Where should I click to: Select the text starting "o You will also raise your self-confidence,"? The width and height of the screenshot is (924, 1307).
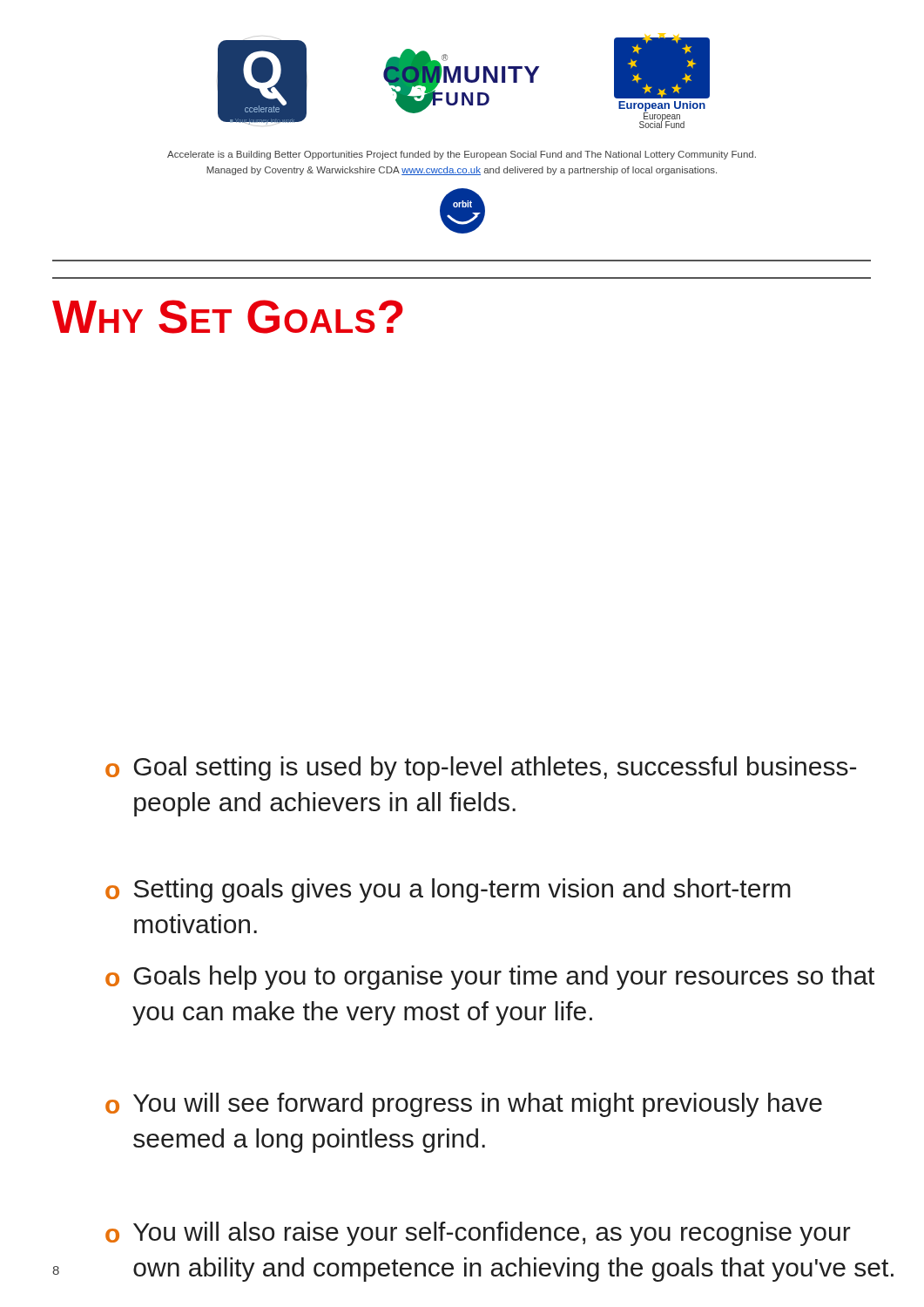pyautogui.click(x=501, y=1250)
